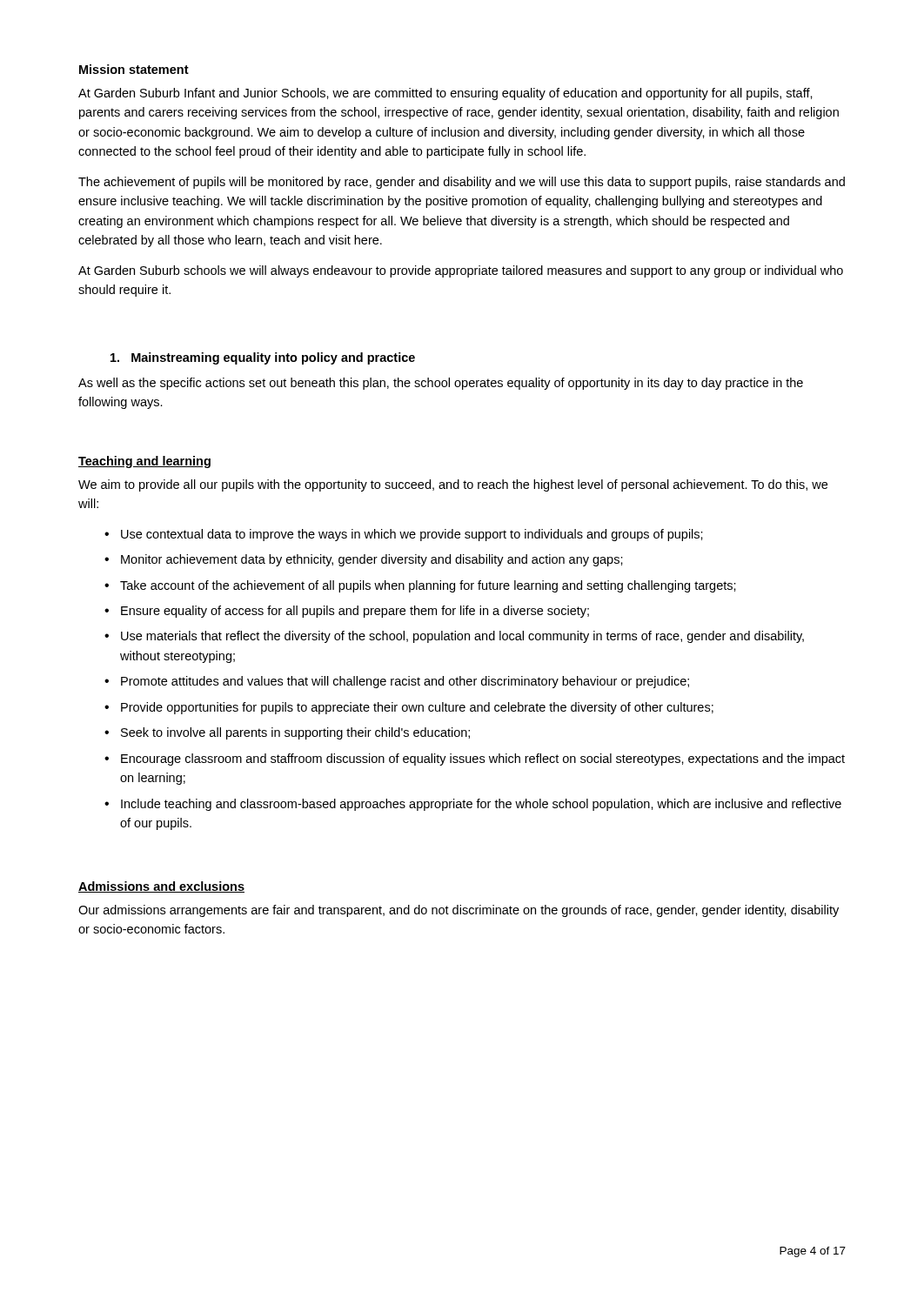Select the region starting "•Use contextual data to"
Viewport: 924px width, 1305px height.
tap(475, 534)
